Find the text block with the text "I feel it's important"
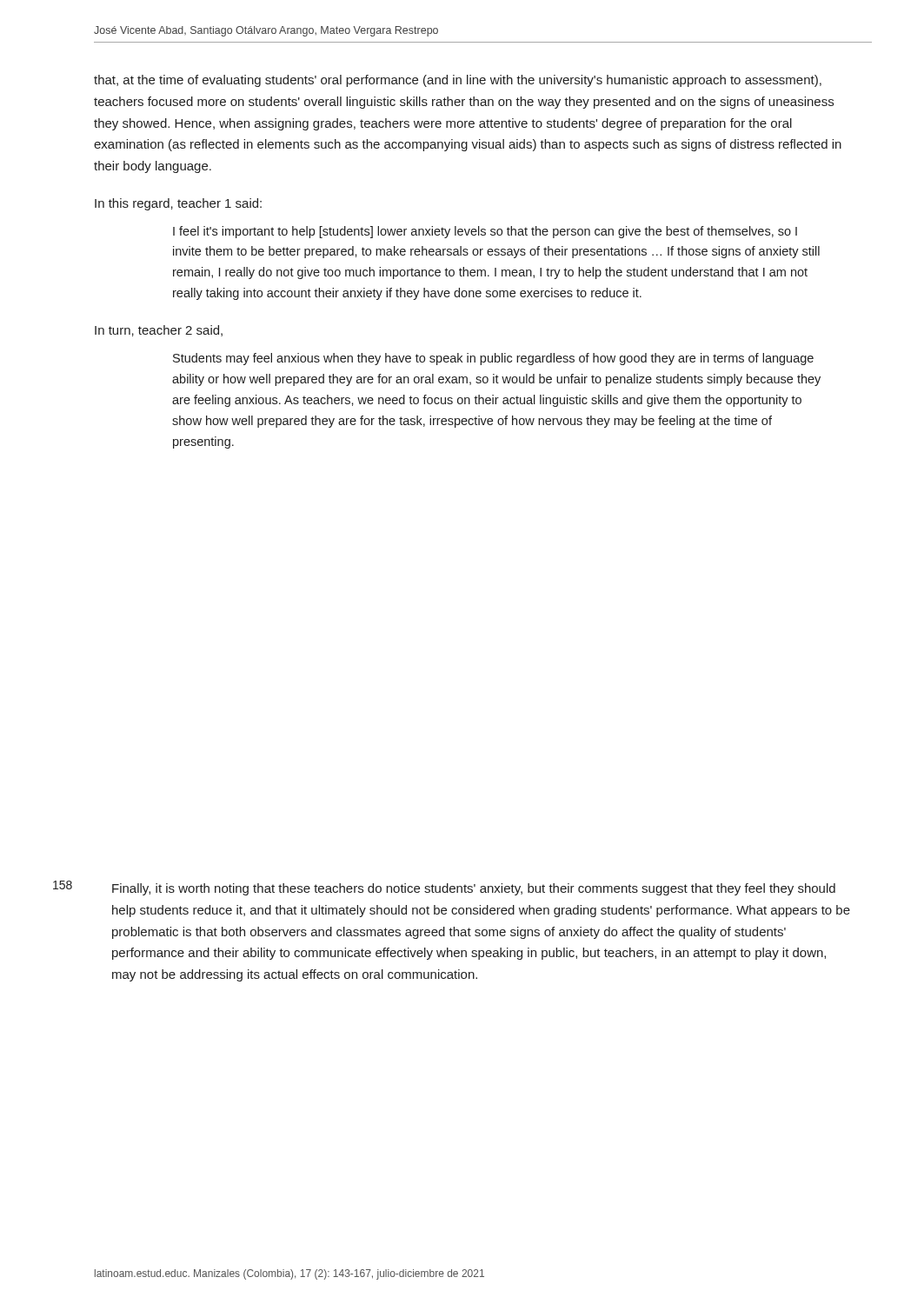 (x=496, y=262)
